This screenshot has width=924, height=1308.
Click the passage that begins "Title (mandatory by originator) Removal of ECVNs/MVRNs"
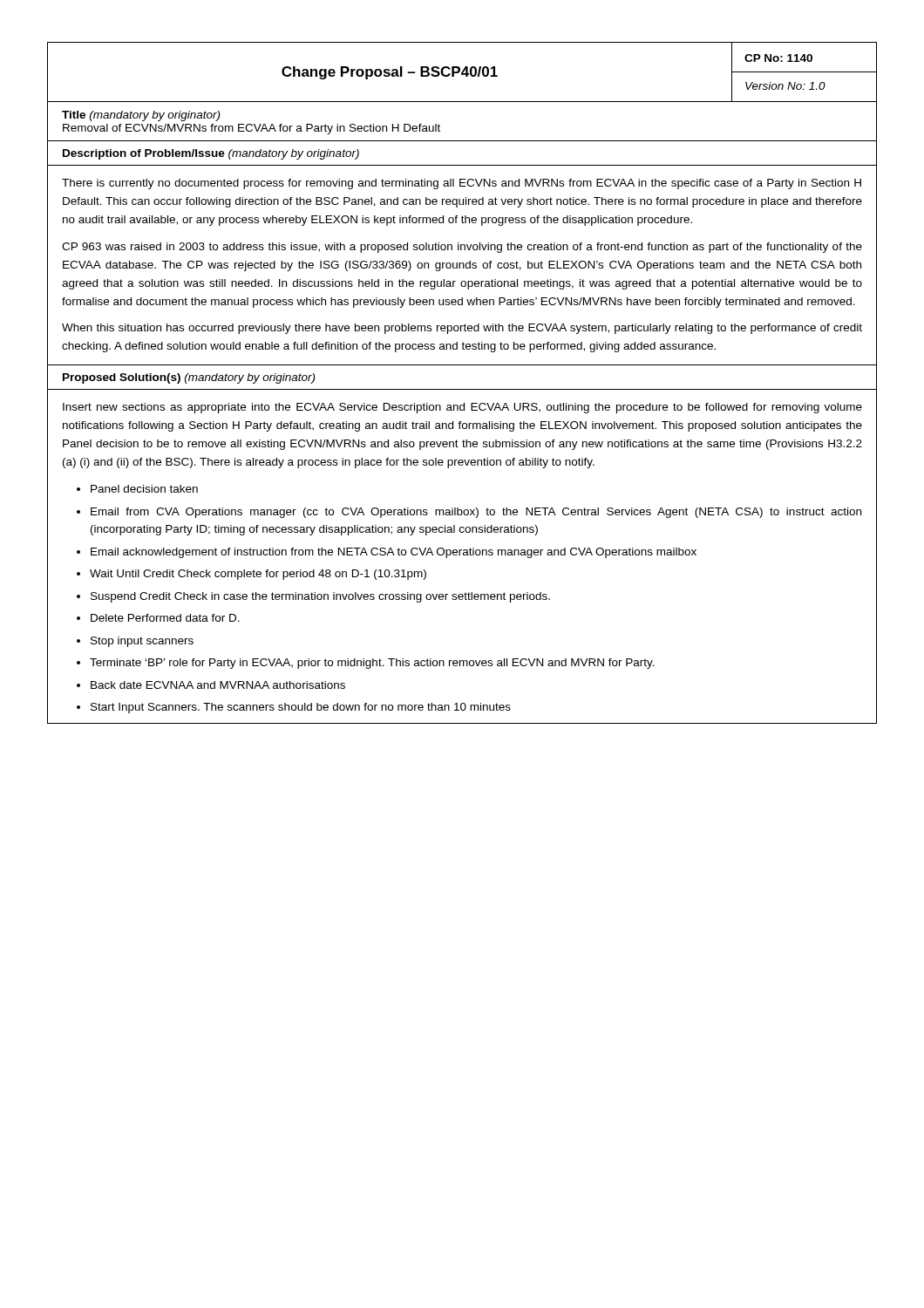(141, 116)
